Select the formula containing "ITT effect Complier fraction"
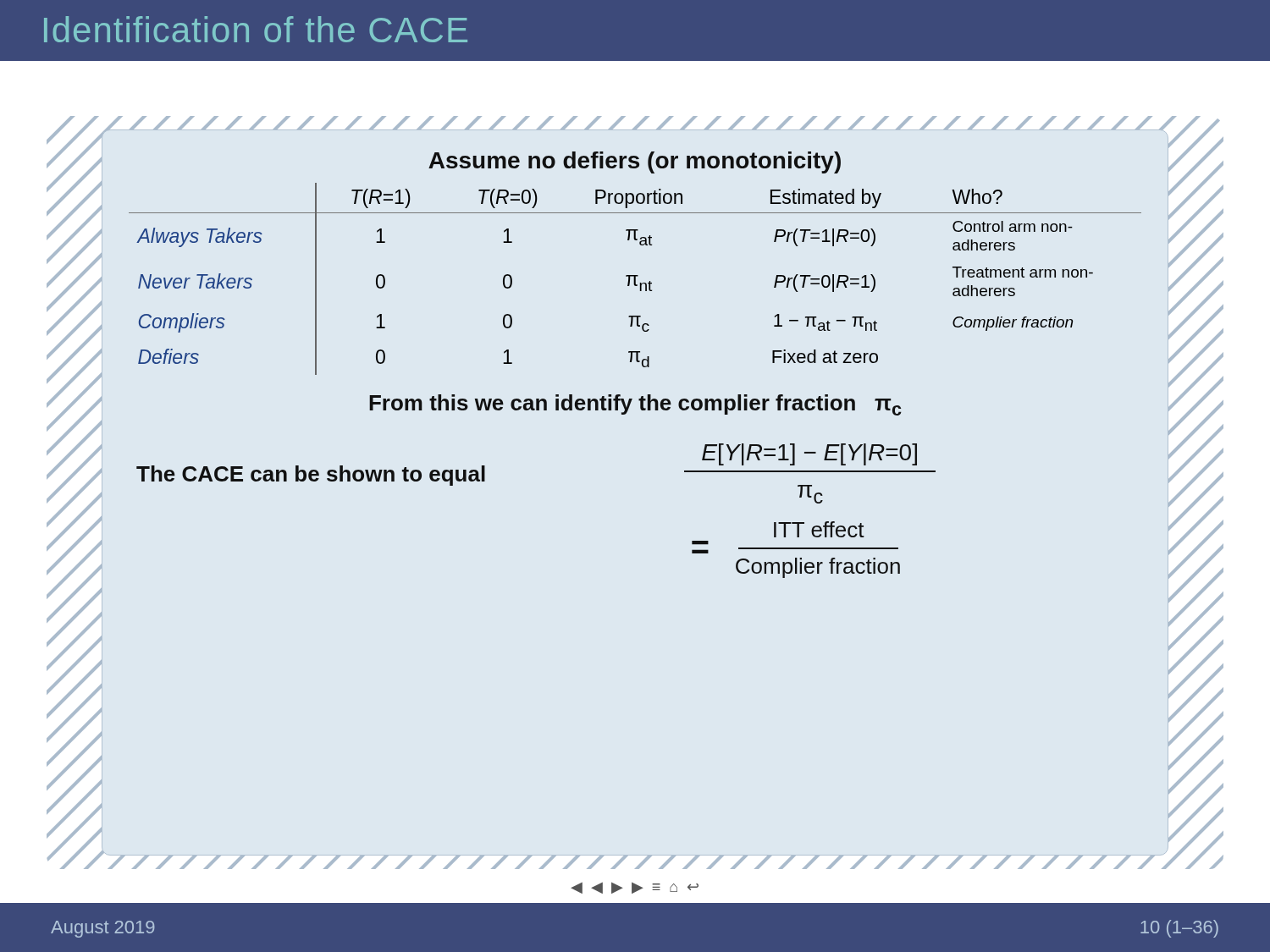 pos(818,548)
